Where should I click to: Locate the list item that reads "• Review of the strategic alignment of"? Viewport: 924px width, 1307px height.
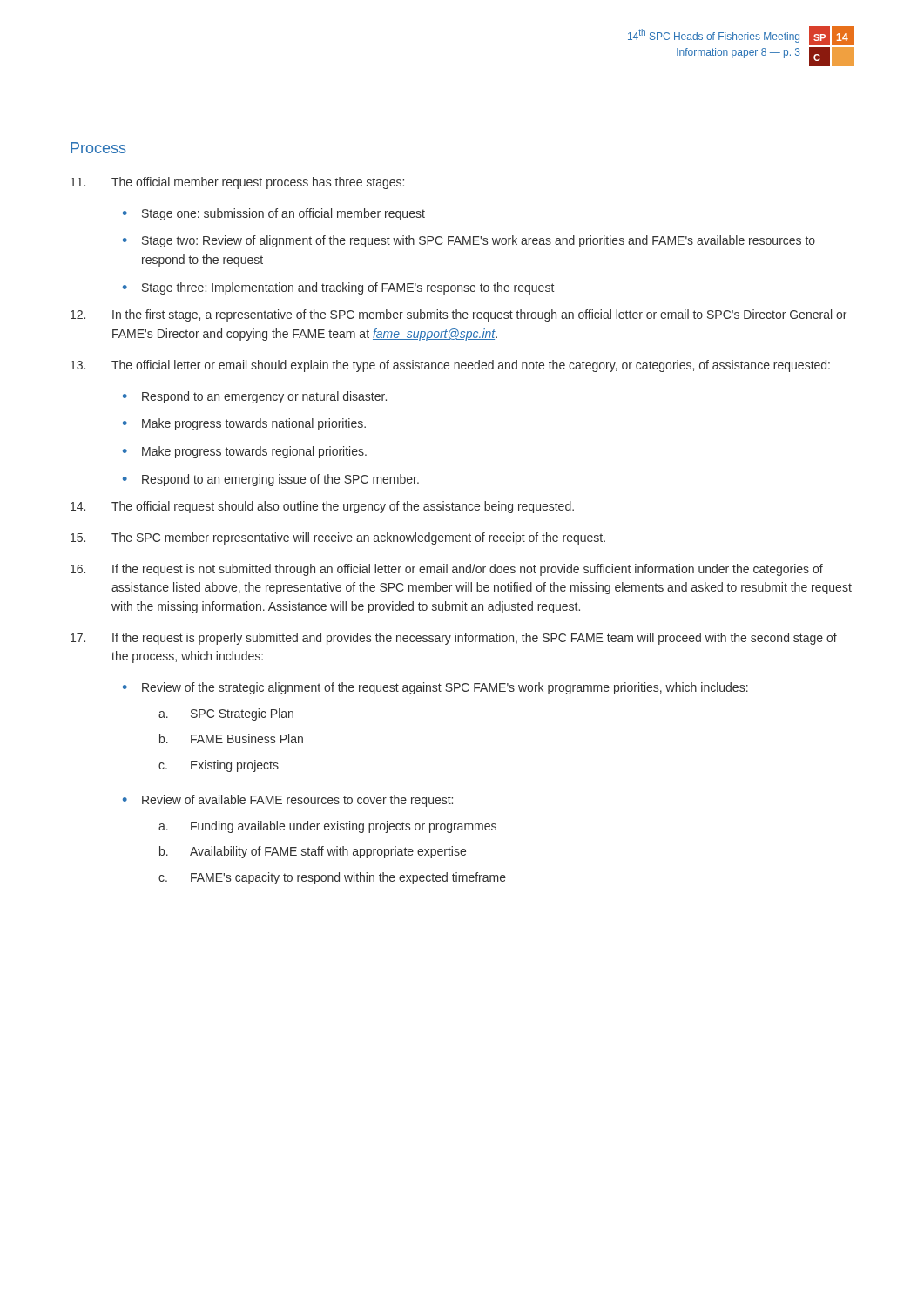pyautogui.click(x=435, y=688)
